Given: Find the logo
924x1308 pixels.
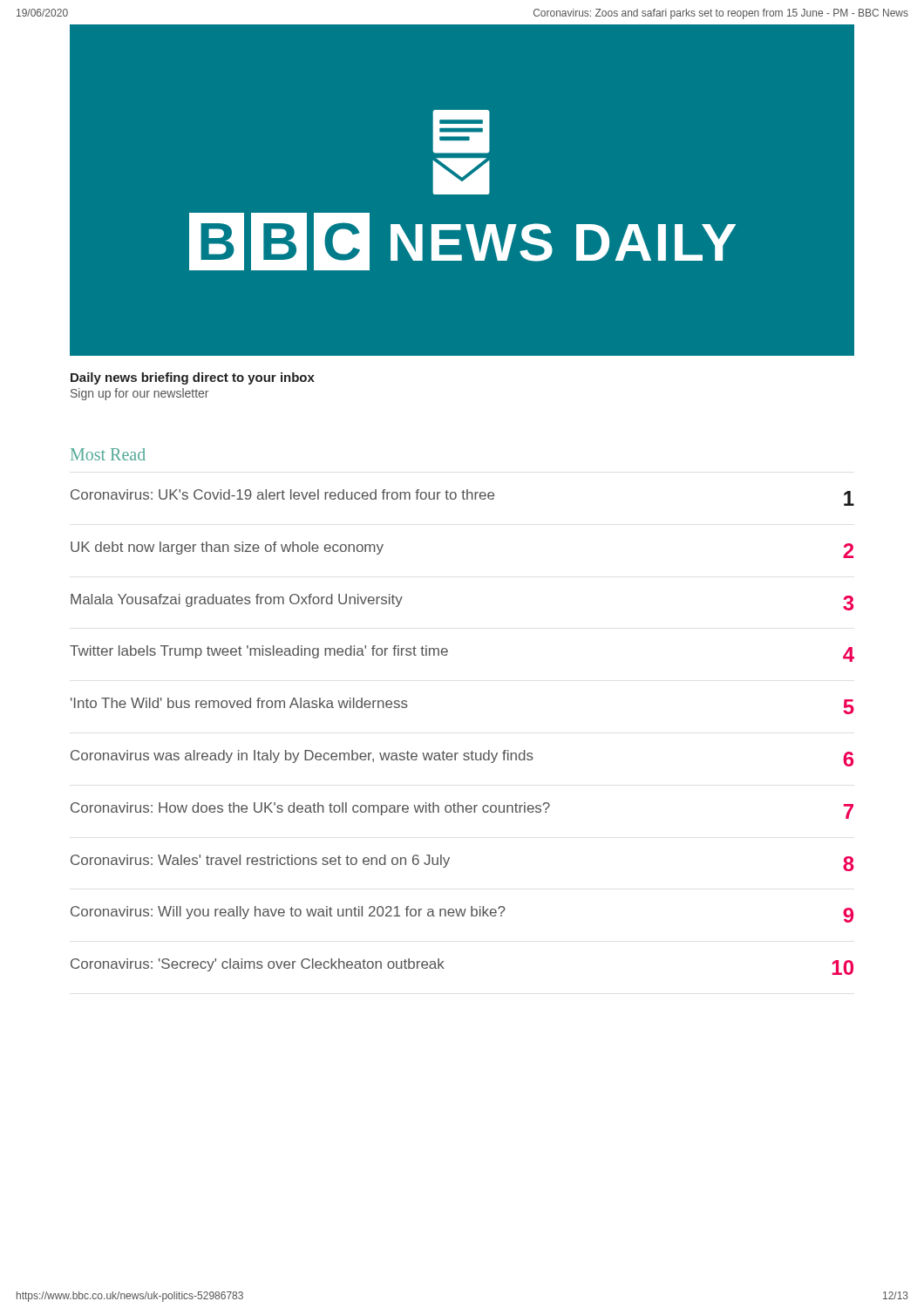Looking at the screenshot, I should [462, 190].
